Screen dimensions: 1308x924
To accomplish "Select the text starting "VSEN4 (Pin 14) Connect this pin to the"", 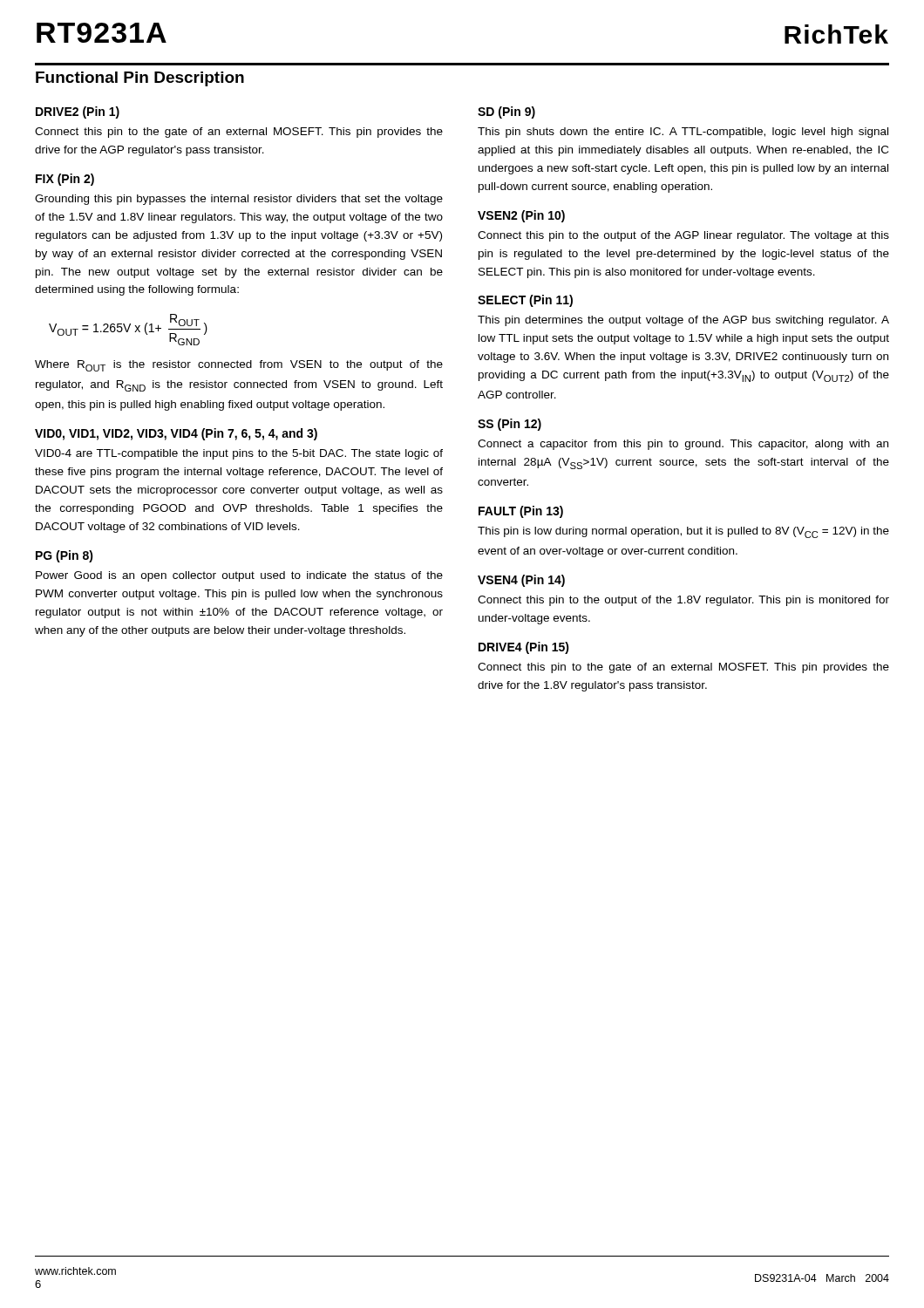I will (x=683, y=601).
